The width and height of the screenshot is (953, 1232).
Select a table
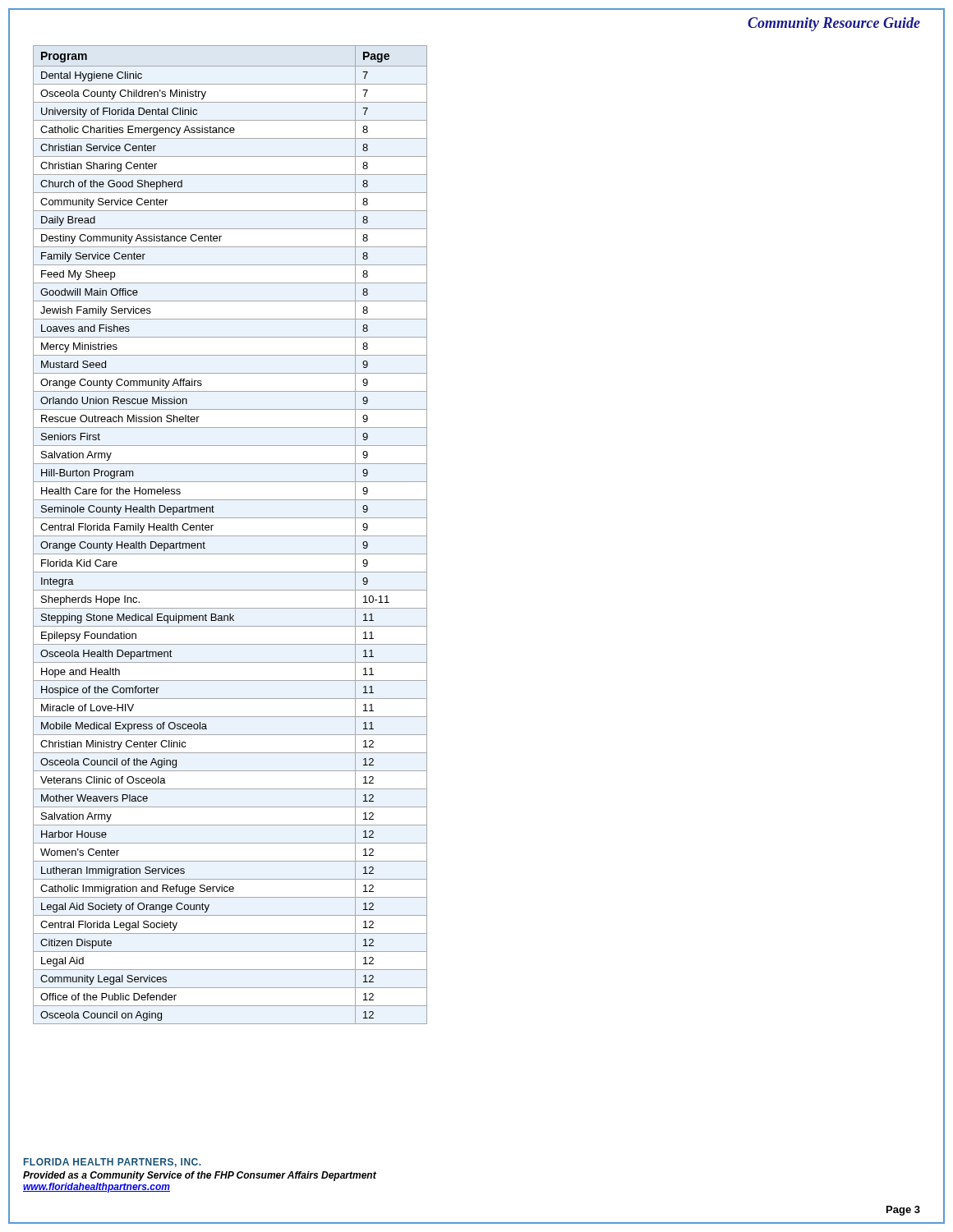pyautogui.click(x=230, y=535)
